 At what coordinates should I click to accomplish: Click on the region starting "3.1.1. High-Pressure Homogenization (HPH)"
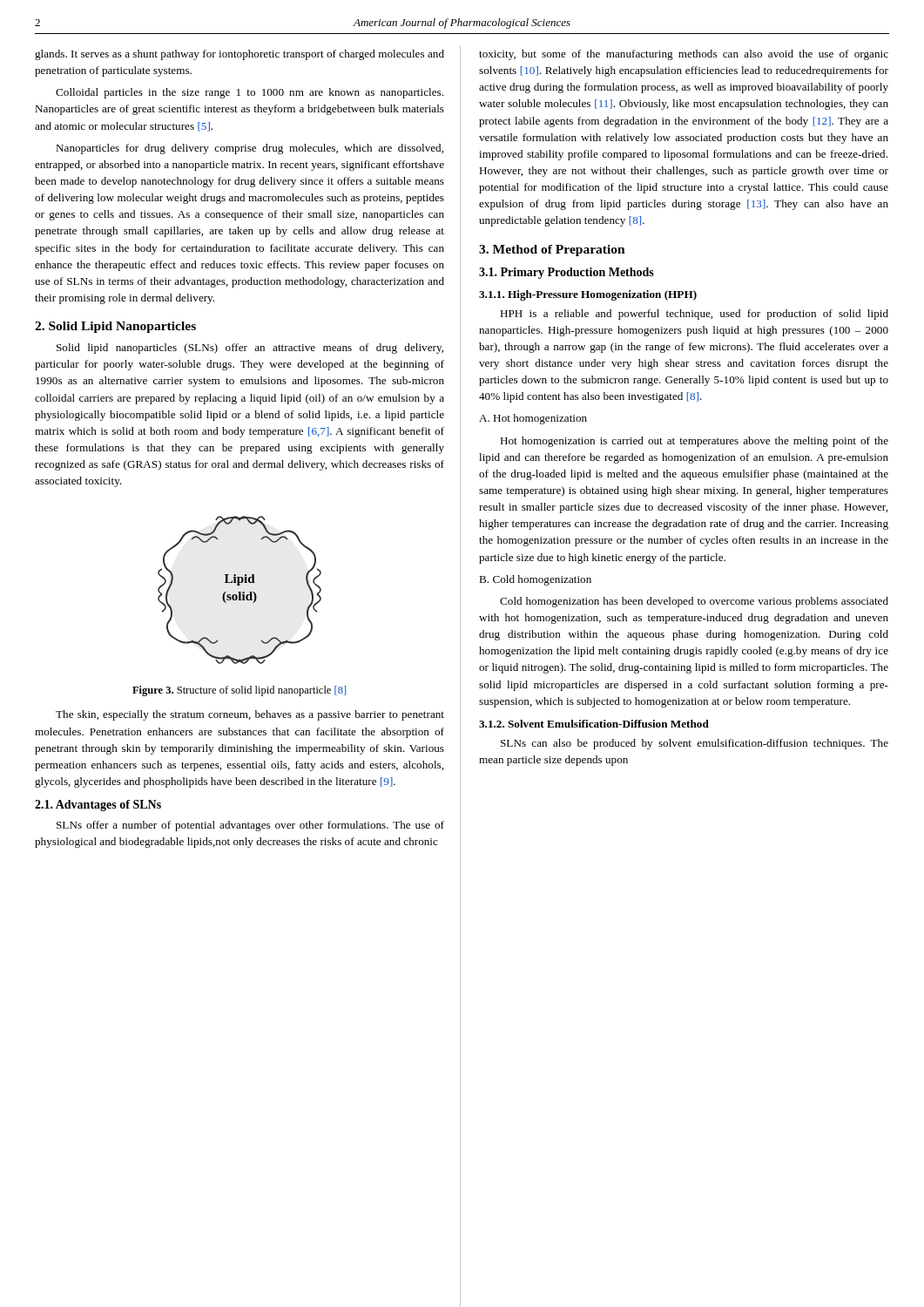pyautogui.click(x=684, y=294)
